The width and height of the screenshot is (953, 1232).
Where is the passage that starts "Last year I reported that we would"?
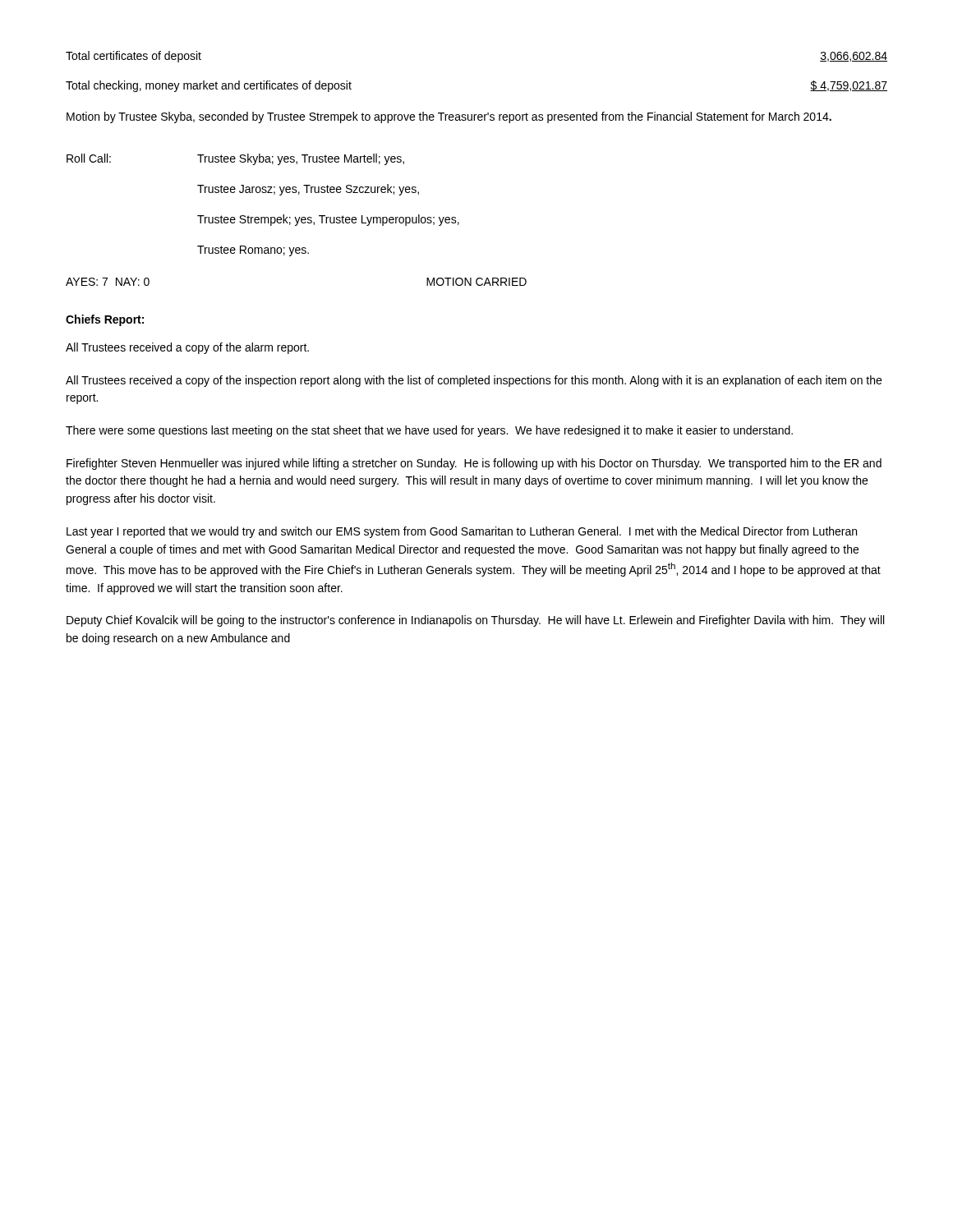[x=473, y=560]
